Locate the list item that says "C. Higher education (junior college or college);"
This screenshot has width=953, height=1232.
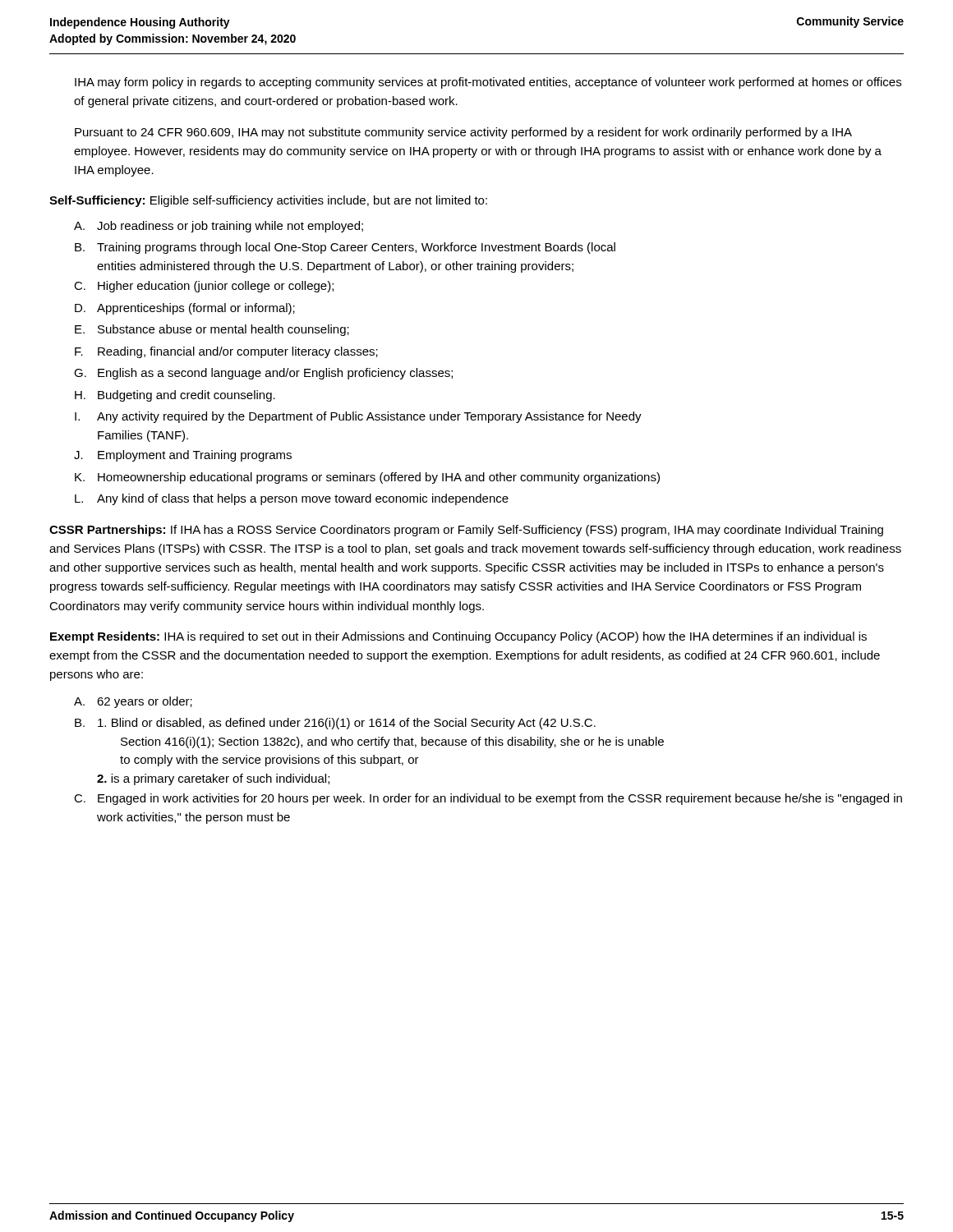click(x=204, y=287)
